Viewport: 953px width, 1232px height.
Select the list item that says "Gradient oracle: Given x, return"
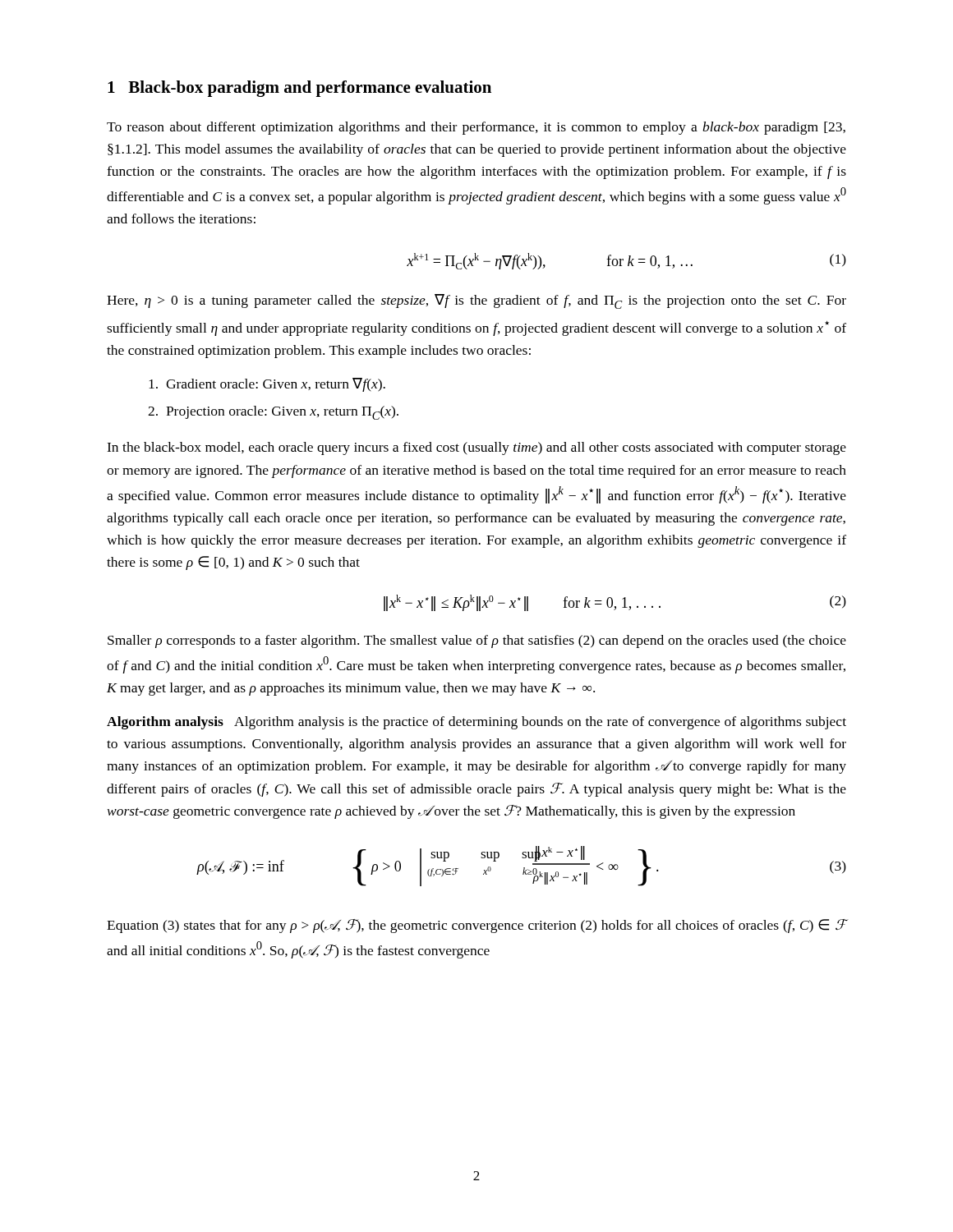[267, 384]
